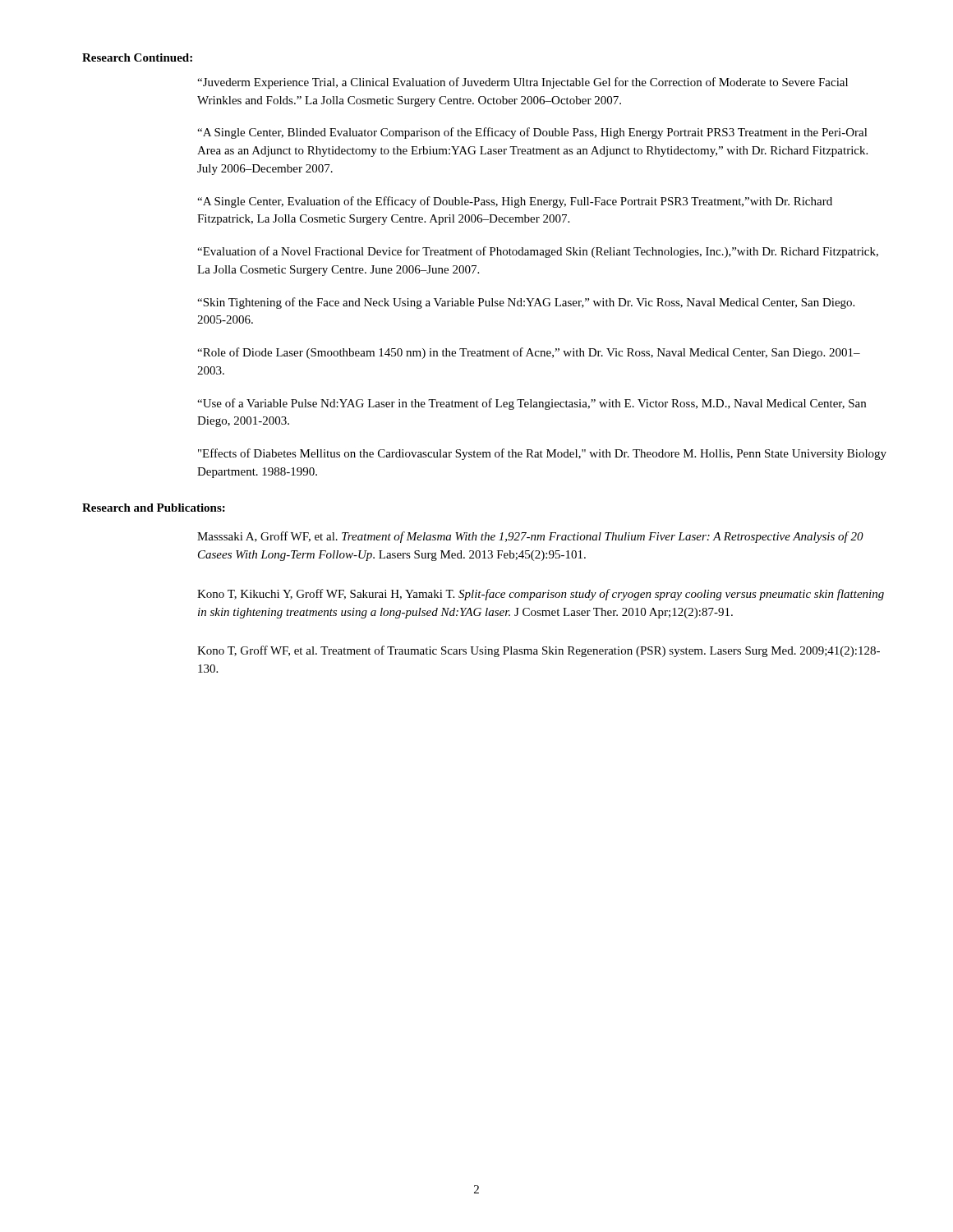Screen dimensions: 1232x953
Task: Select the passage starting "Research and Publications:"
Action: click(154, 507)
